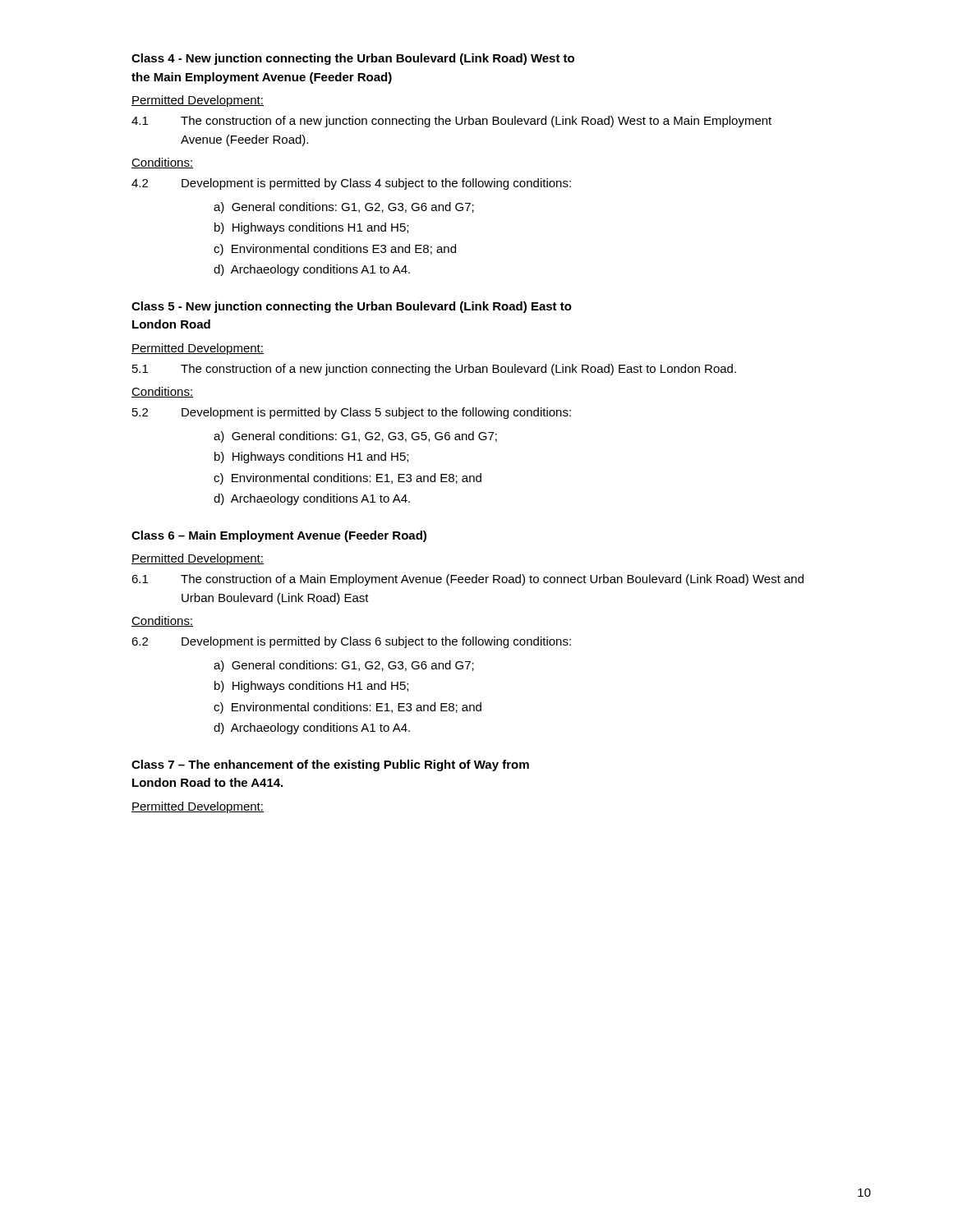Locate the block starting "Class 5 - New junction connecting the"
This screenshot has width=953, height=1232.
pyautogui.click(x=352, y=315)
